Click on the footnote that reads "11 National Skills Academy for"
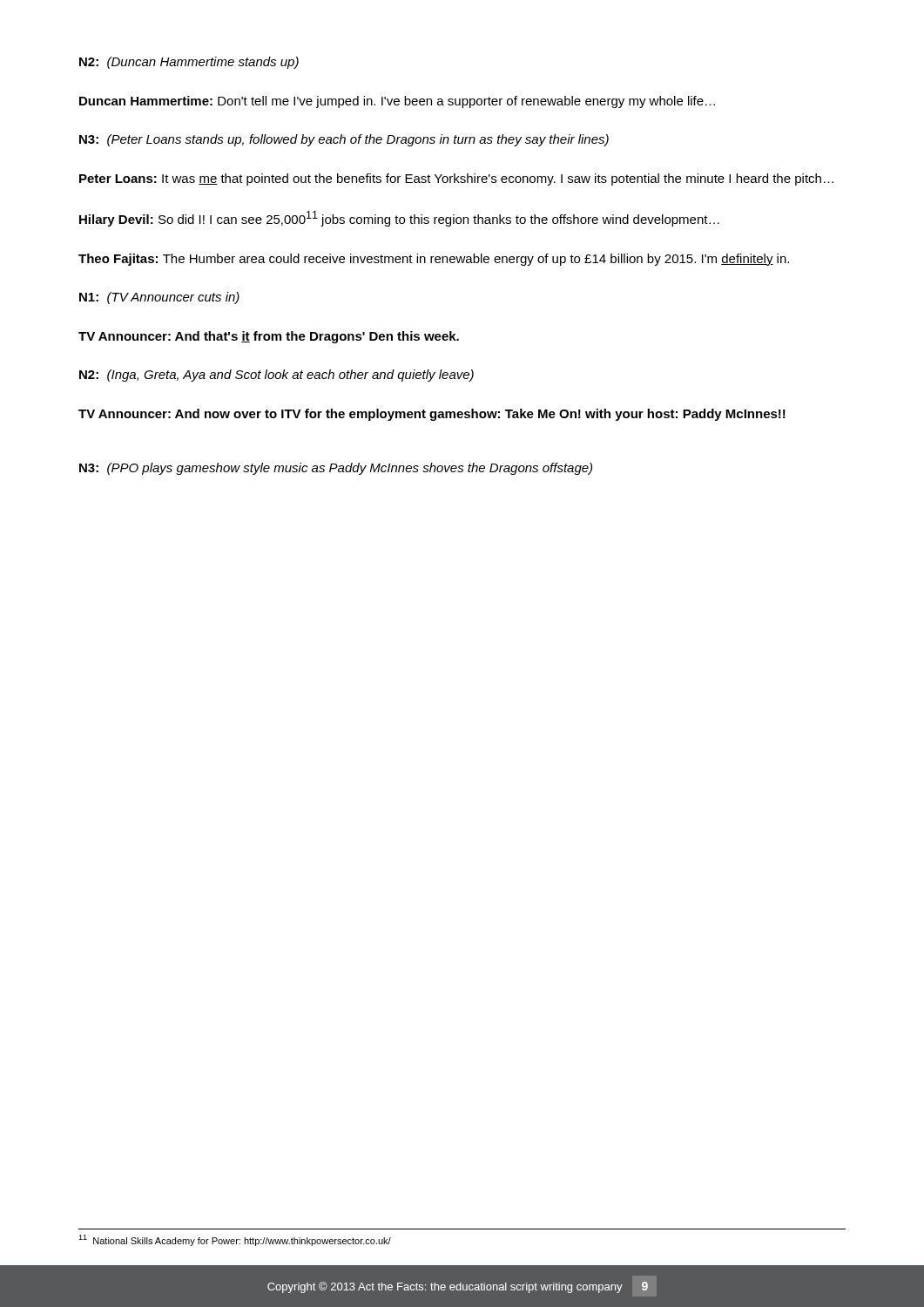 point(235,1240)
